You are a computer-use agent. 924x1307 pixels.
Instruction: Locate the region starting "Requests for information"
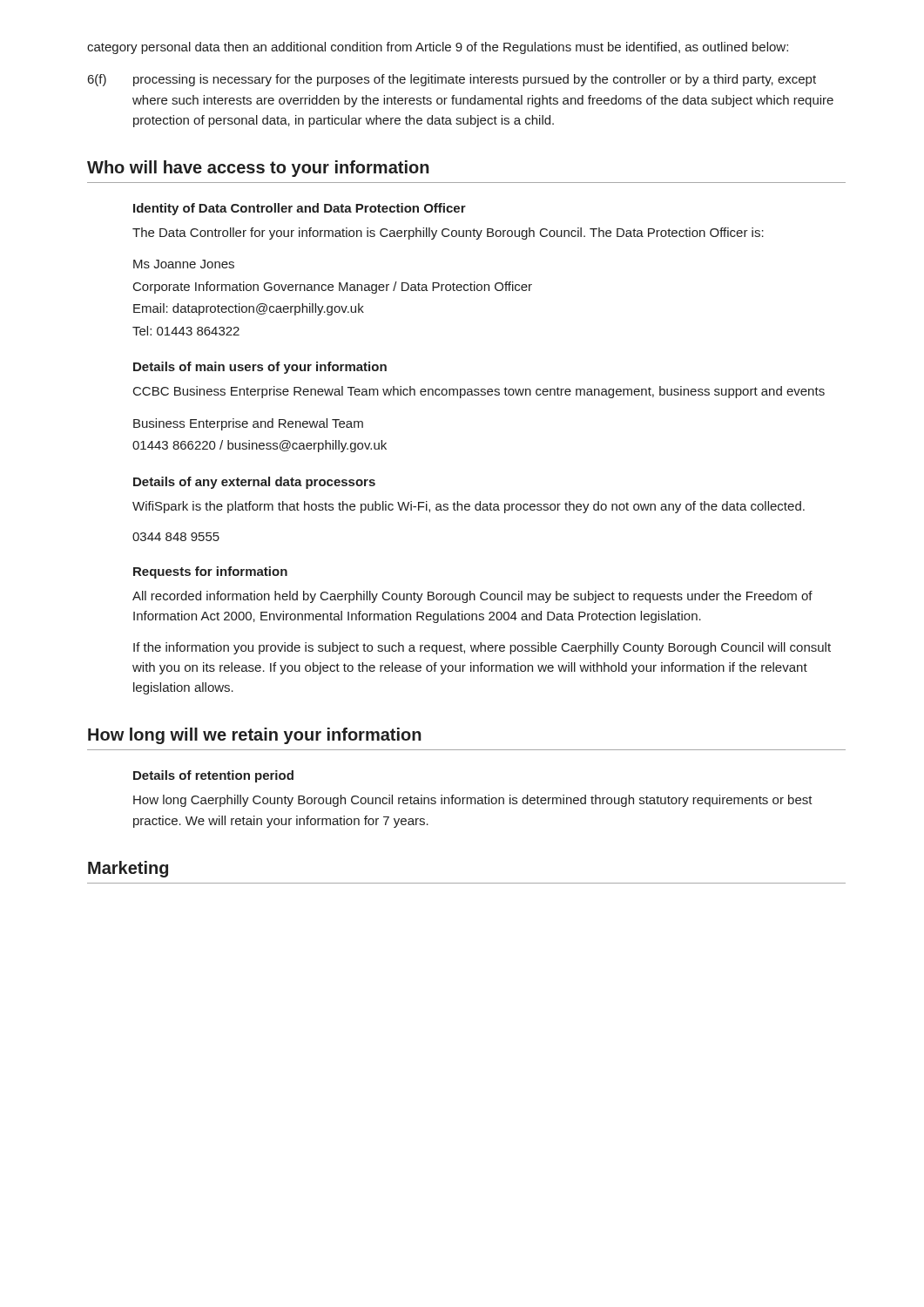(x=210, y=572)
